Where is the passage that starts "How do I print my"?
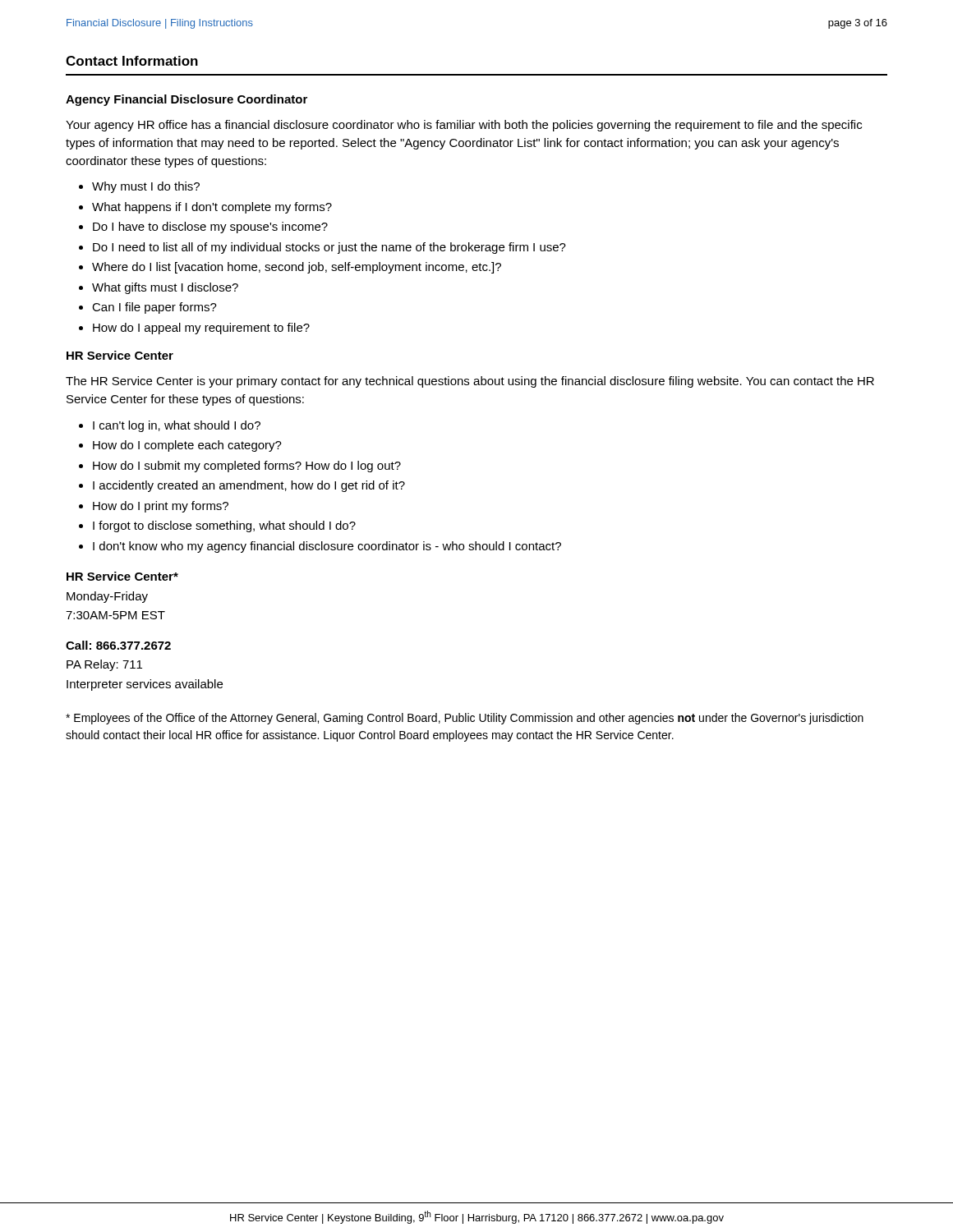This screenshot has width=953, height=1232. tap(161, 505)
